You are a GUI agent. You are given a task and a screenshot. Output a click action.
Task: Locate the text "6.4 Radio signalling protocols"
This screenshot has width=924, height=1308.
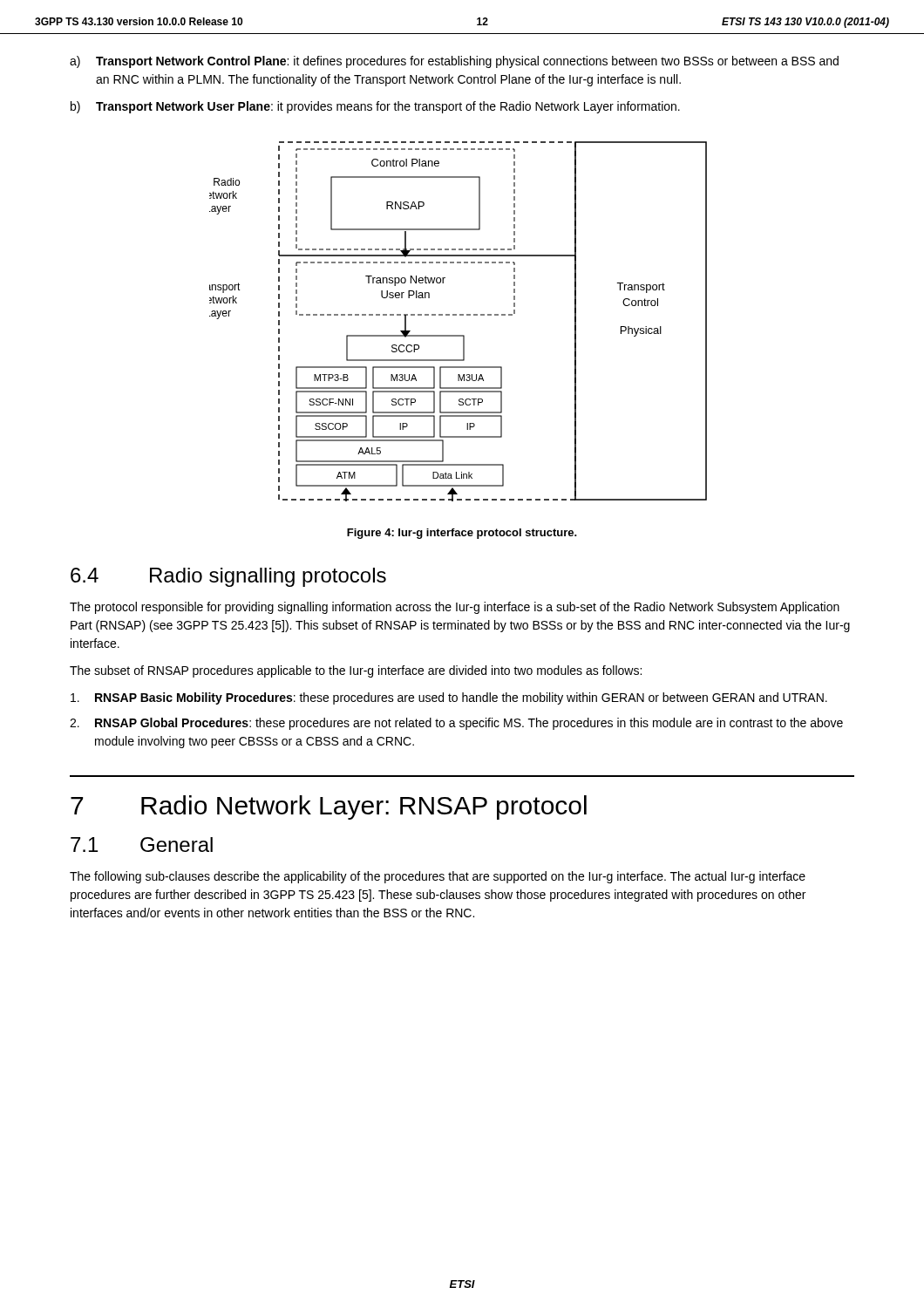(228, 576)
